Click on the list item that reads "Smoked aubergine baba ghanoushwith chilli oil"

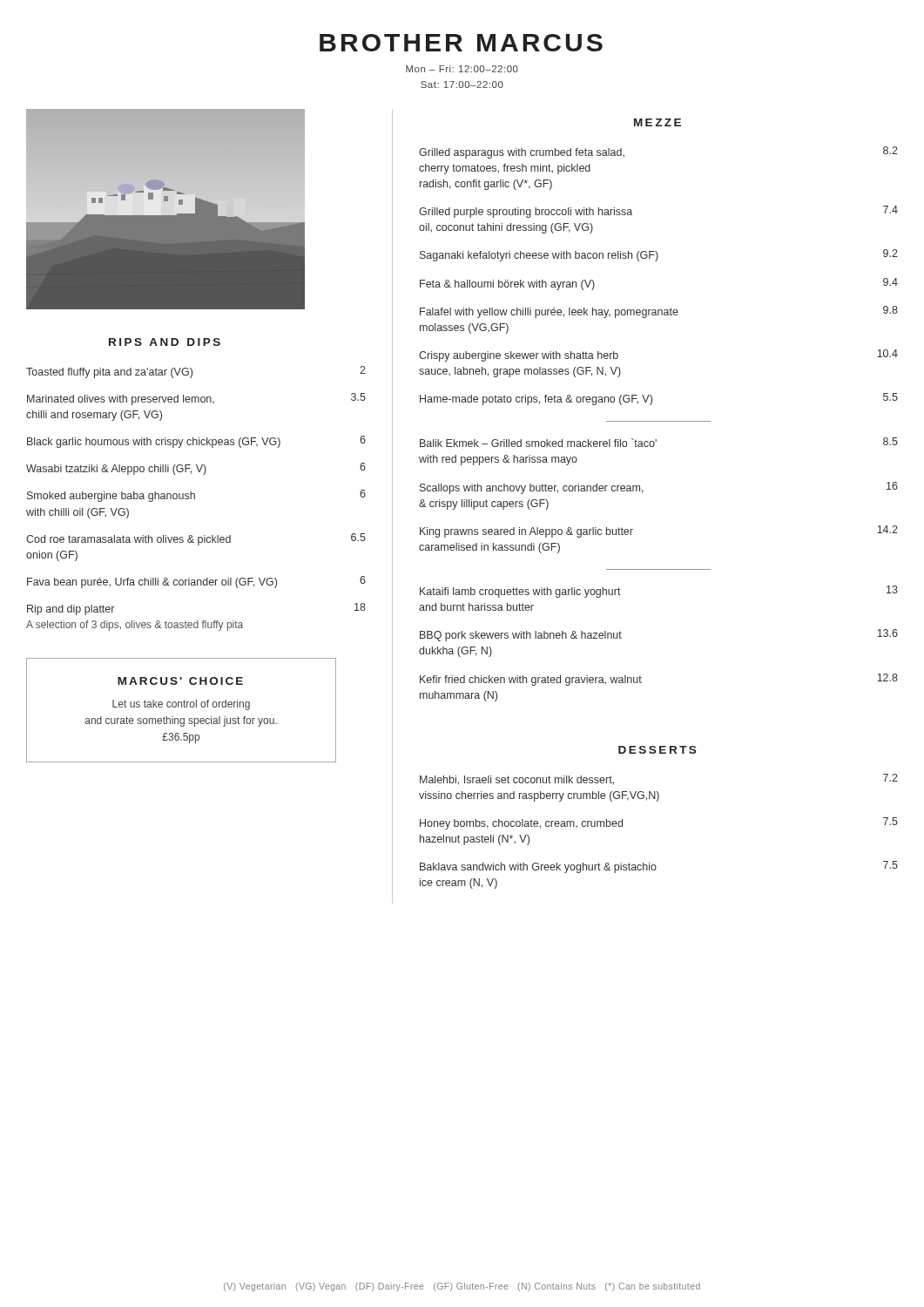[196, 504]
